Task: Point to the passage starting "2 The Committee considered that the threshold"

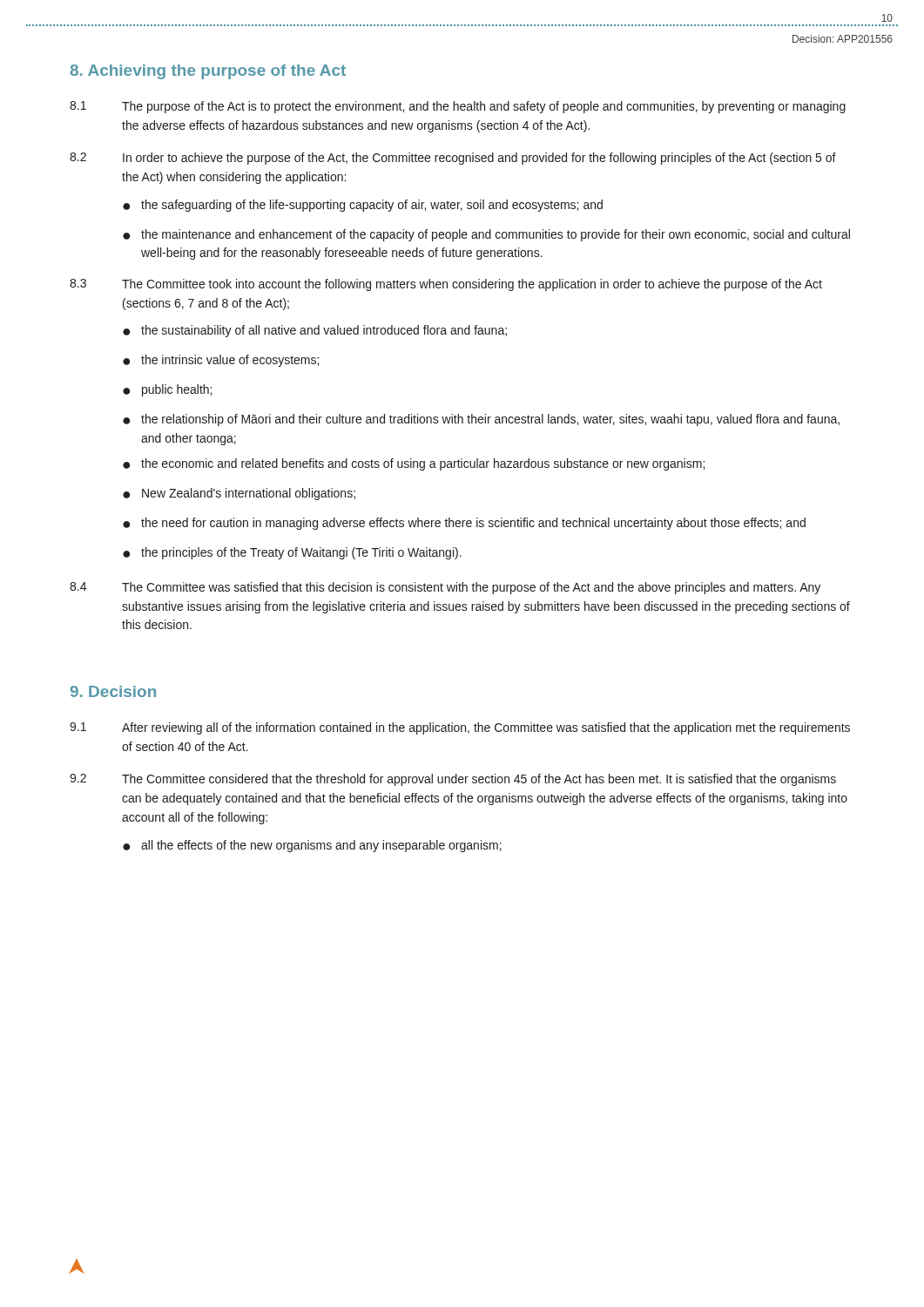Action: tap(453, 780)
